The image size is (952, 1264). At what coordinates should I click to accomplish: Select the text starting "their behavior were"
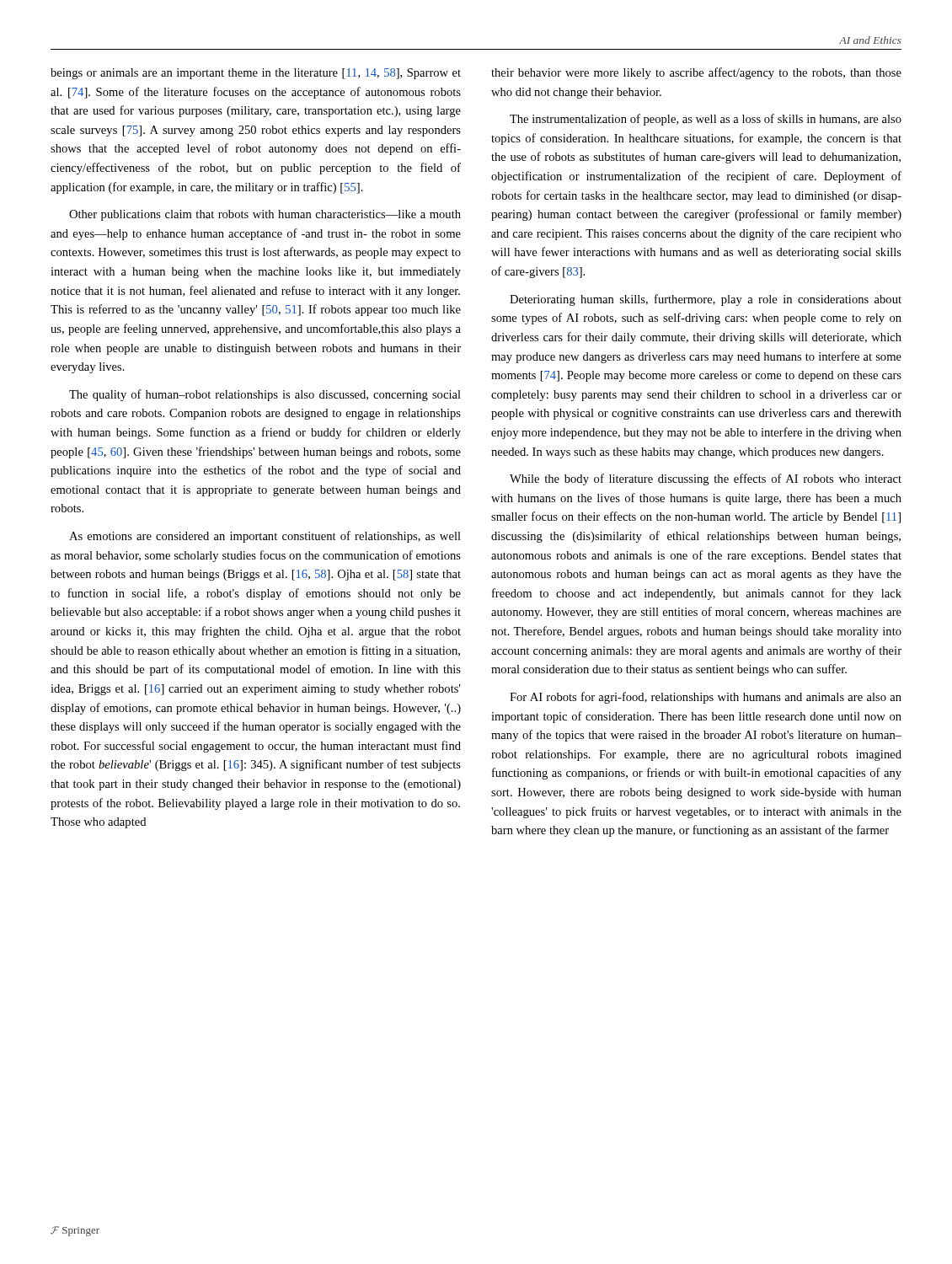click(696, 452)
